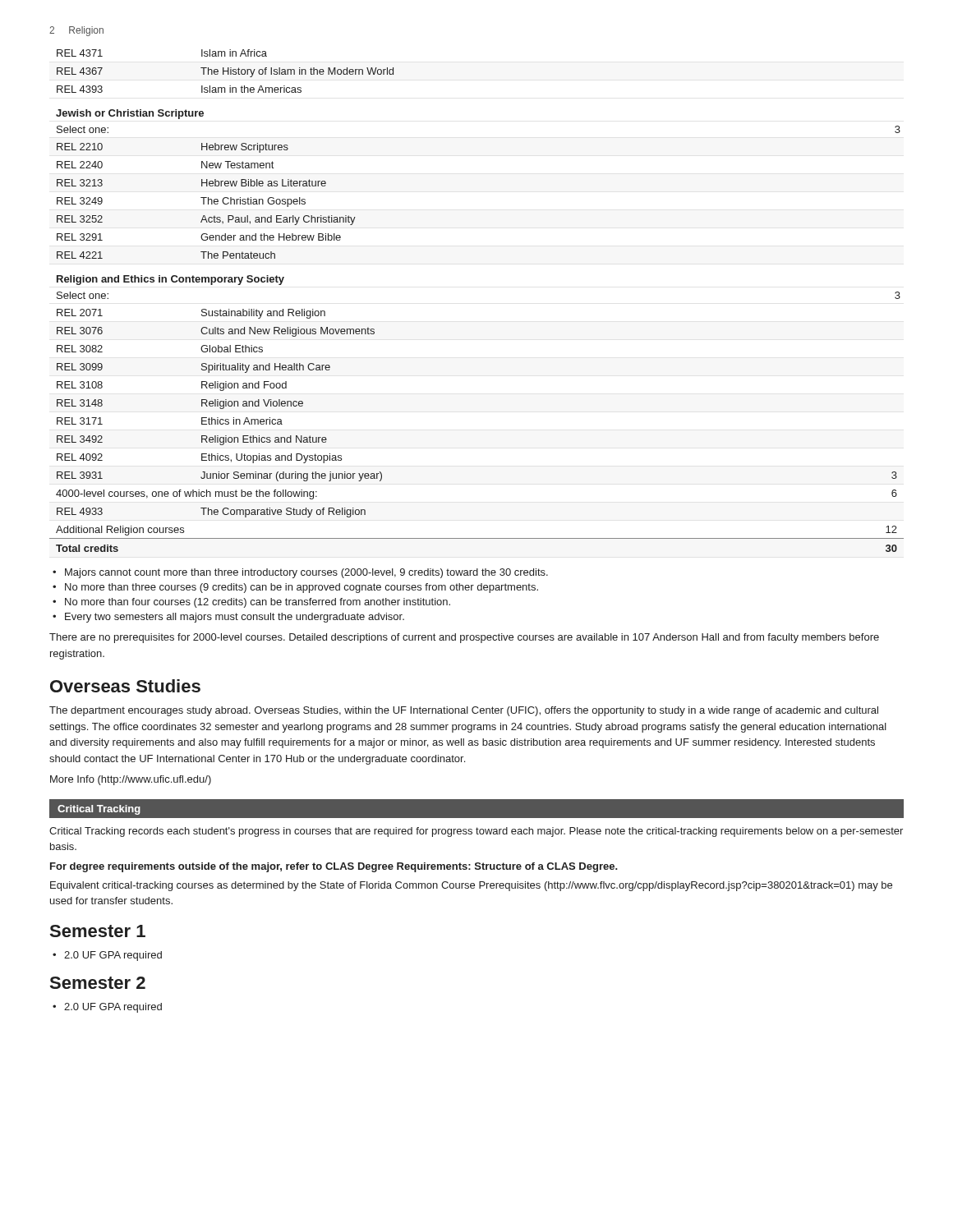Where is the passage that starts "For degree requirements outside of the"?
Image resolution: width=953 pixels, height=1232 pixels.
[334, 866]
